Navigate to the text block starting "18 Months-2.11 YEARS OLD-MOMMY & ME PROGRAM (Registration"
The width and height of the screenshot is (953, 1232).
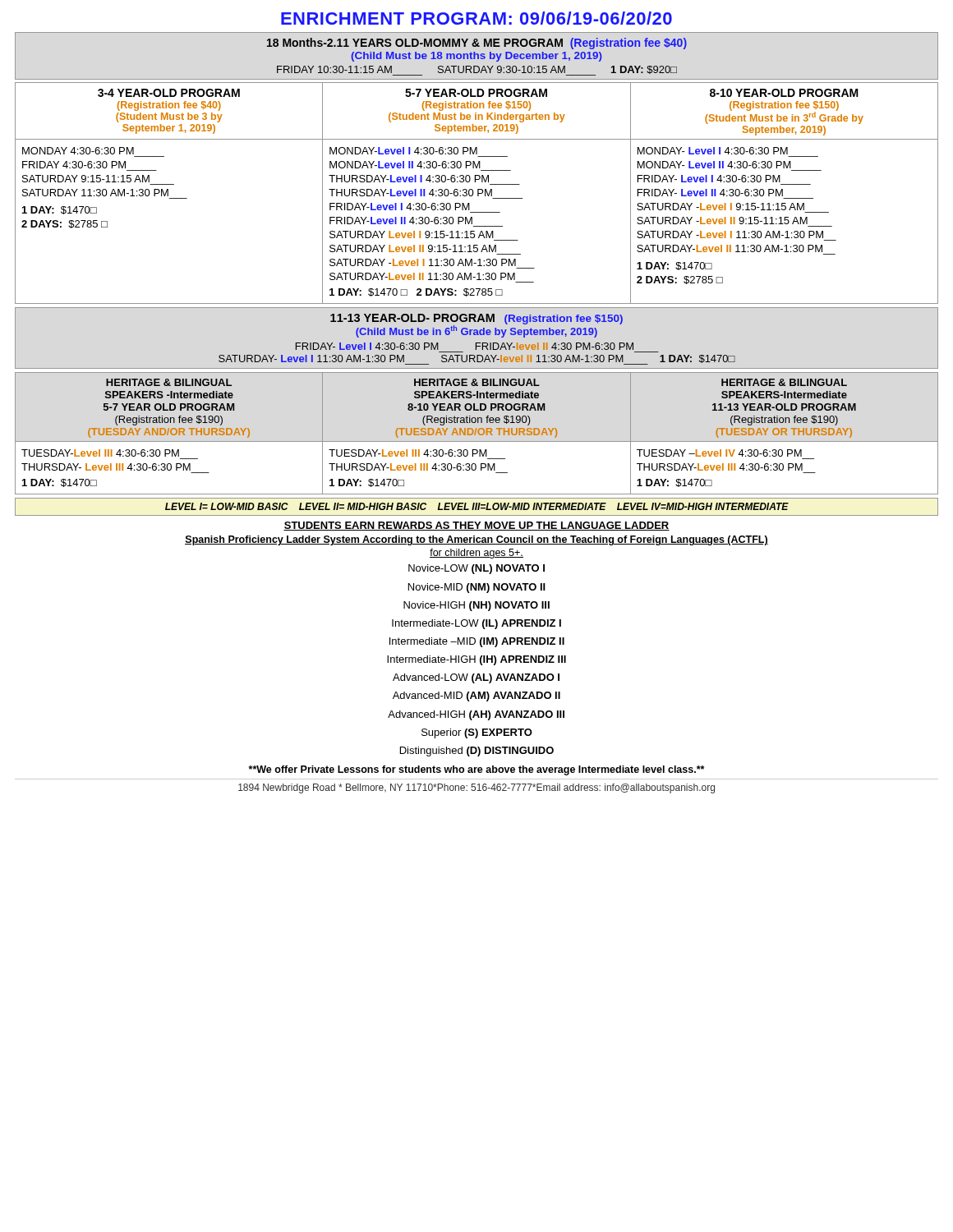point(476,56)
